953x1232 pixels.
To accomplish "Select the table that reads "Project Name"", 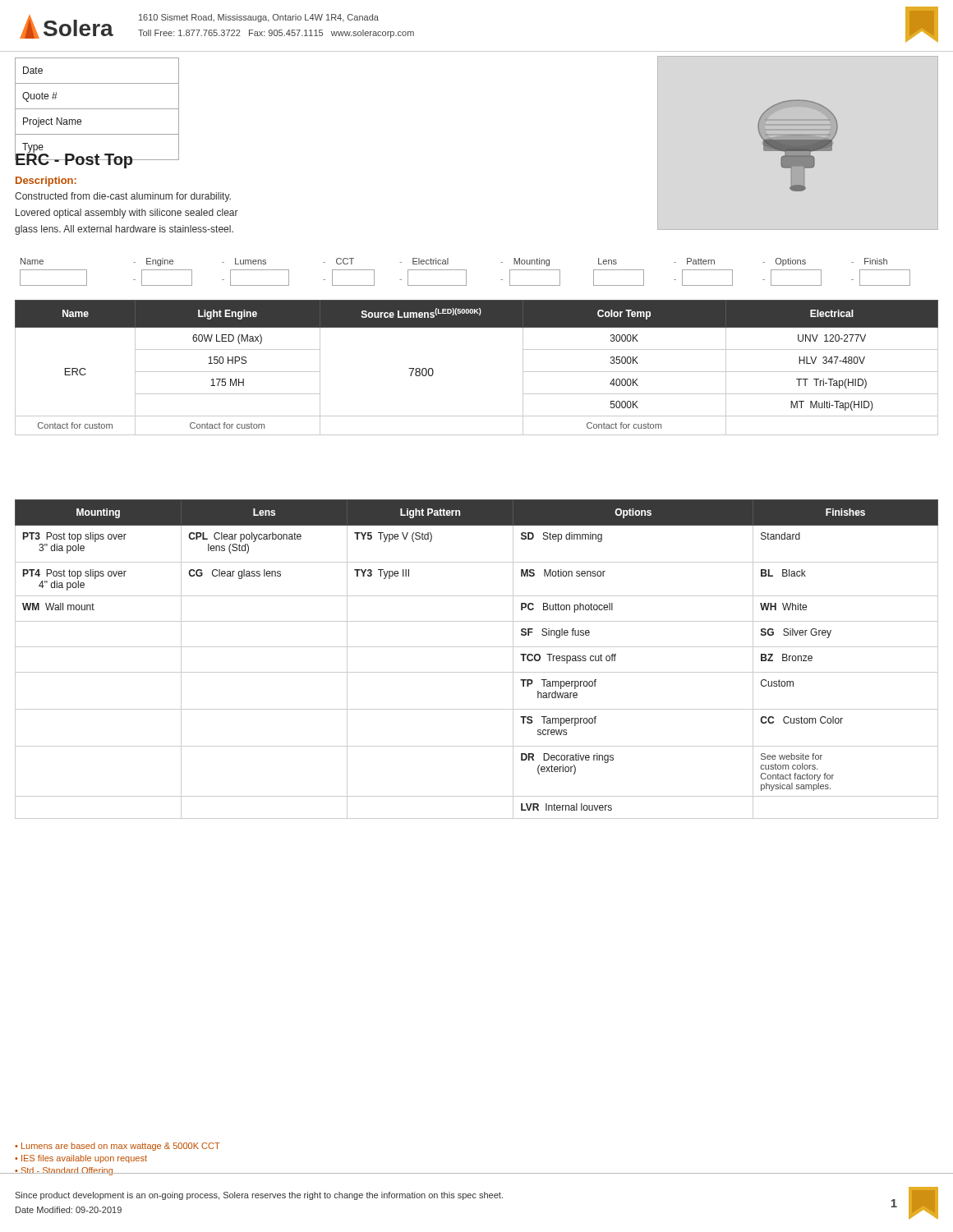I will tap(97, 109).
